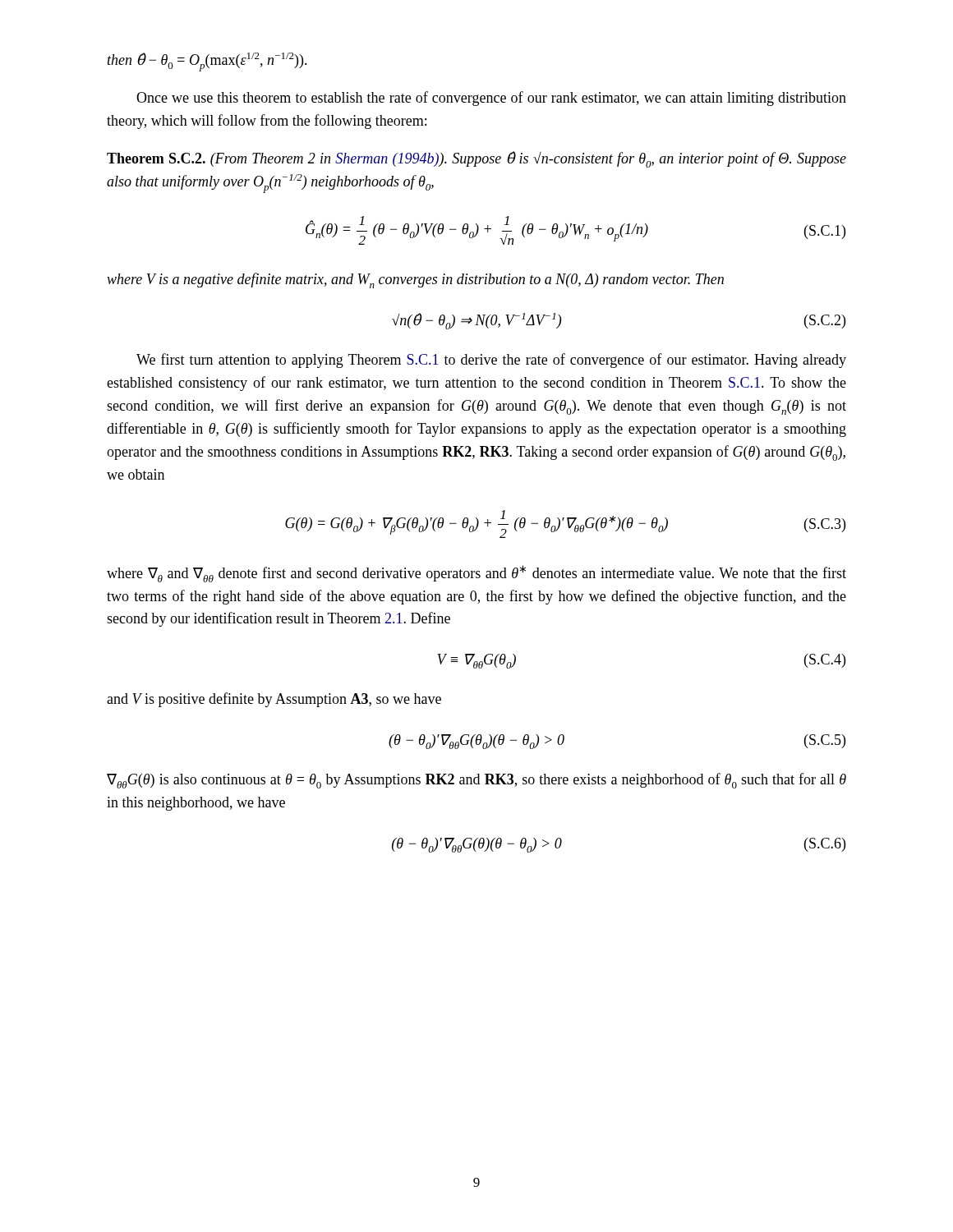The height and width of the screenshot is (1232, 953).
Task: Select the text block with the text "where ∇θ and ∇θθ"
Action: 476,595
